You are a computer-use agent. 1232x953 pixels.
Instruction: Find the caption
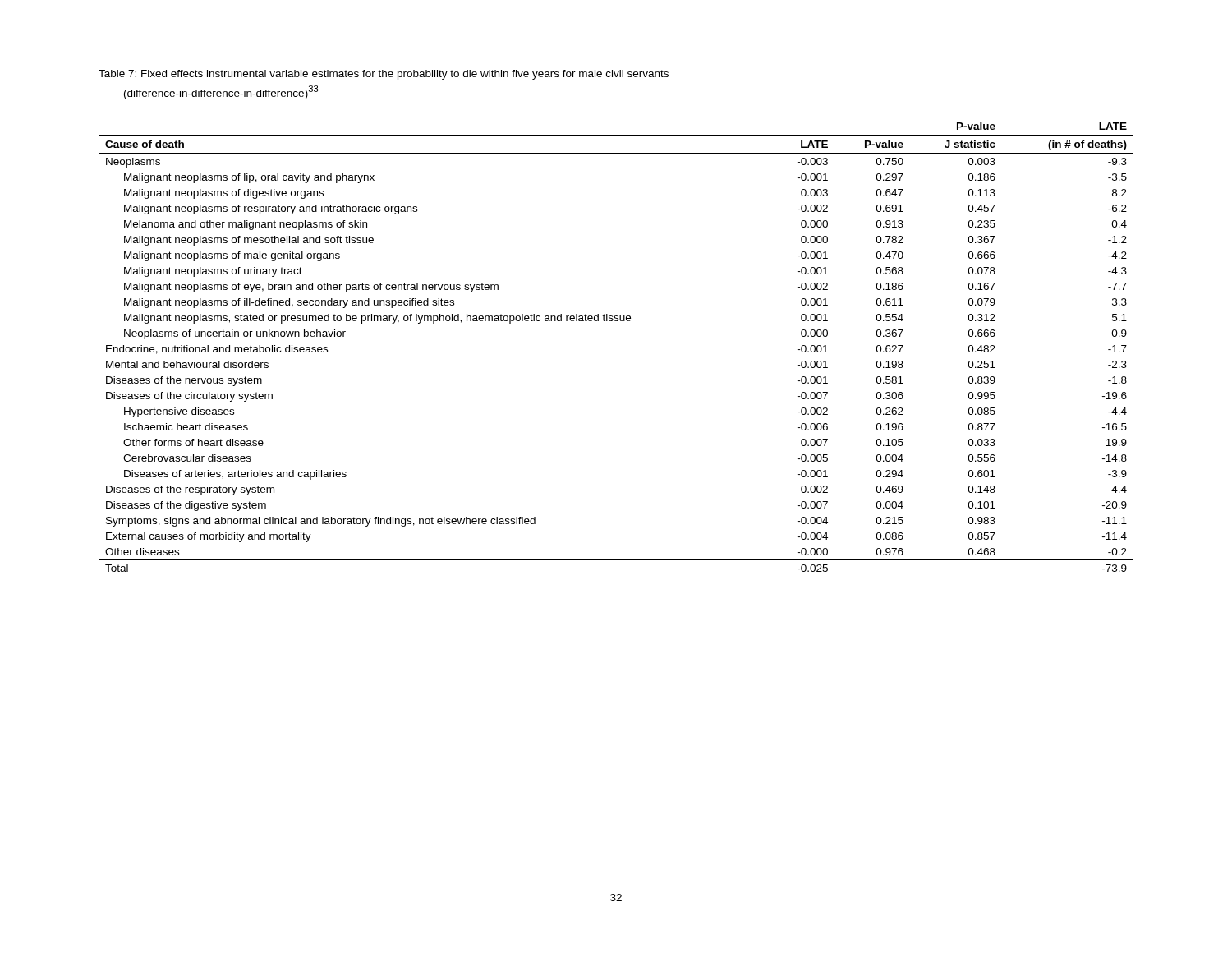(384, 83)
